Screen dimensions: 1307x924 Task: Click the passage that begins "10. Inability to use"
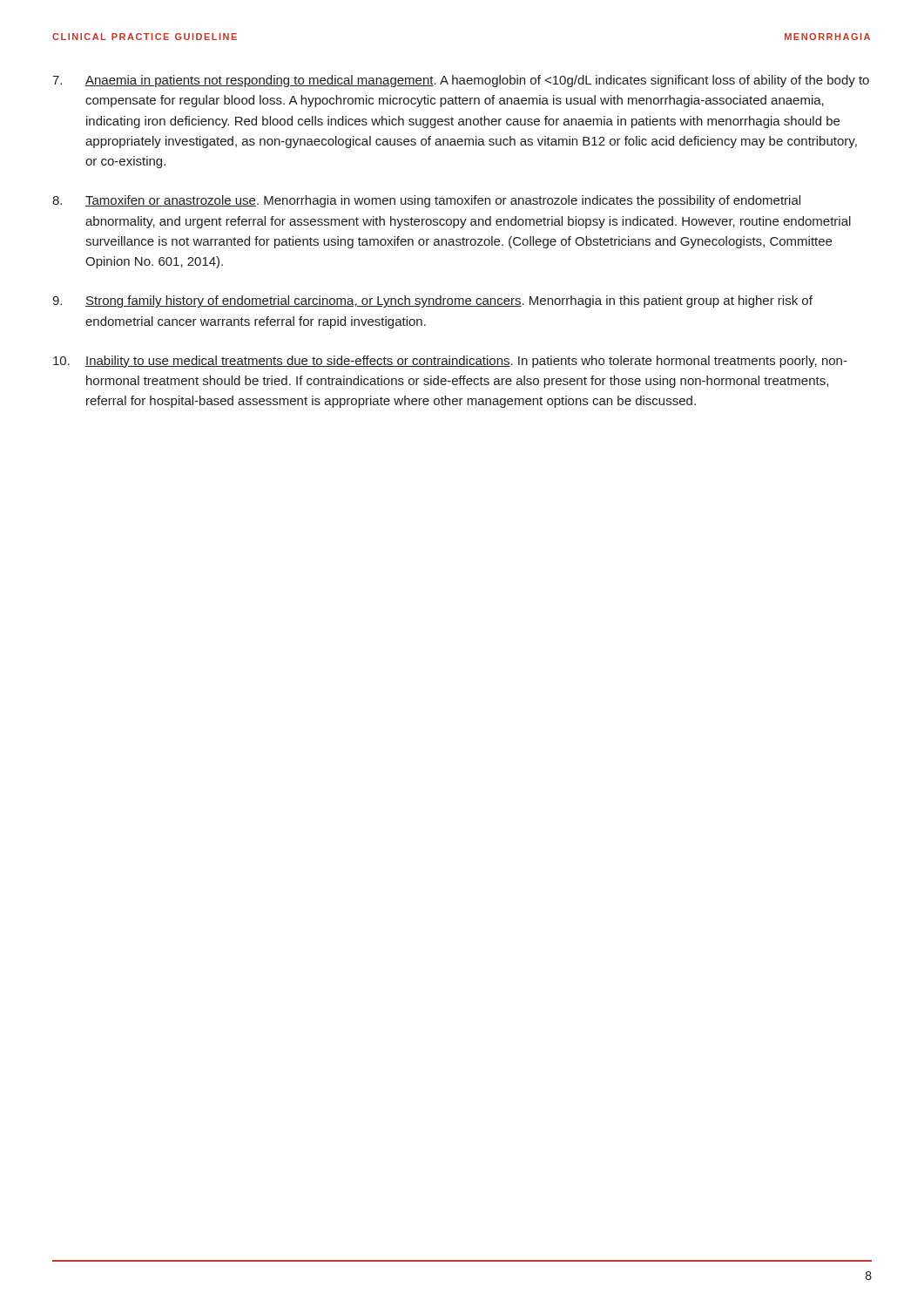pos(462,380)
